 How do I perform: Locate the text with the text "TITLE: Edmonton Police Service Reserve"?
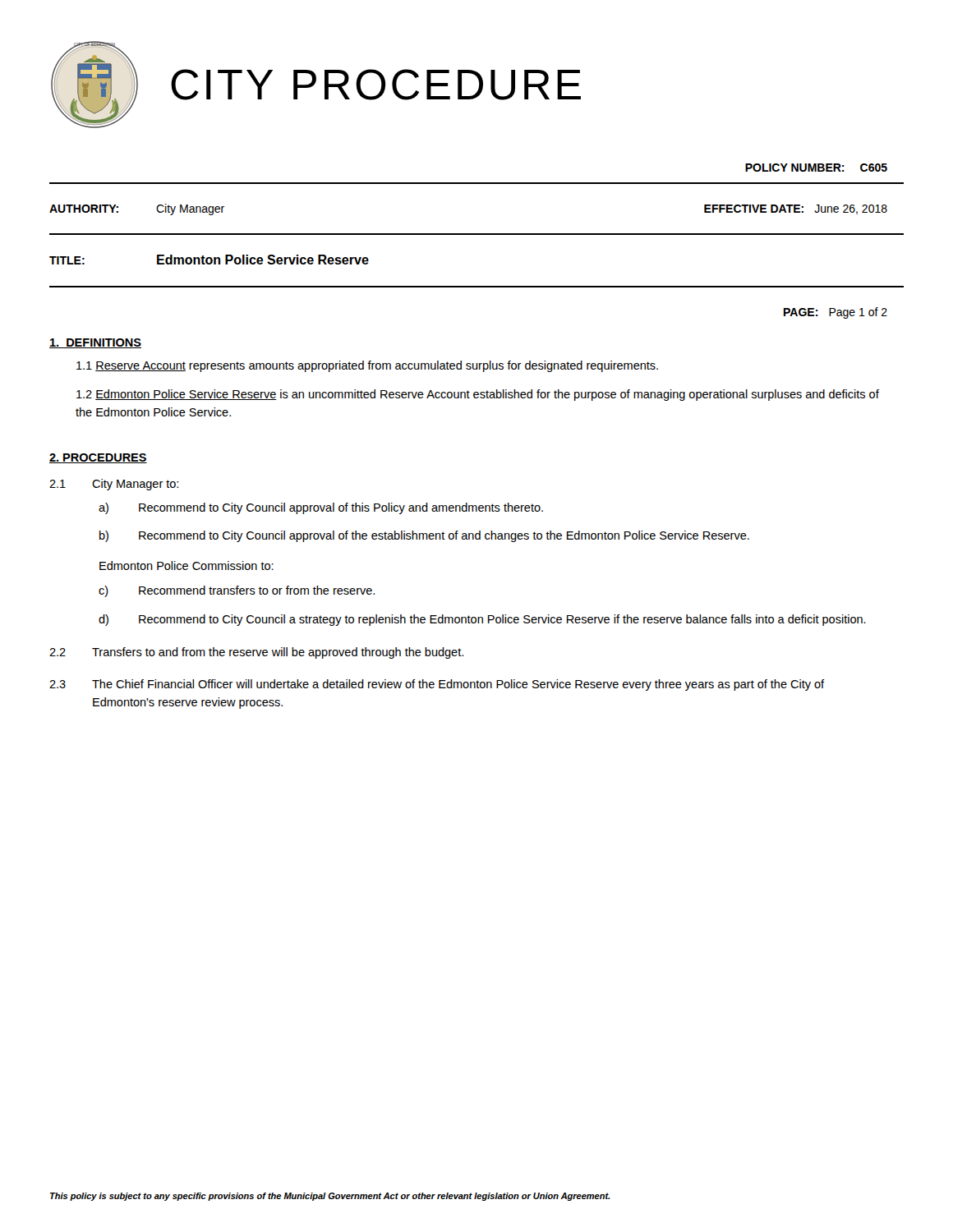(x=209, y=260)
